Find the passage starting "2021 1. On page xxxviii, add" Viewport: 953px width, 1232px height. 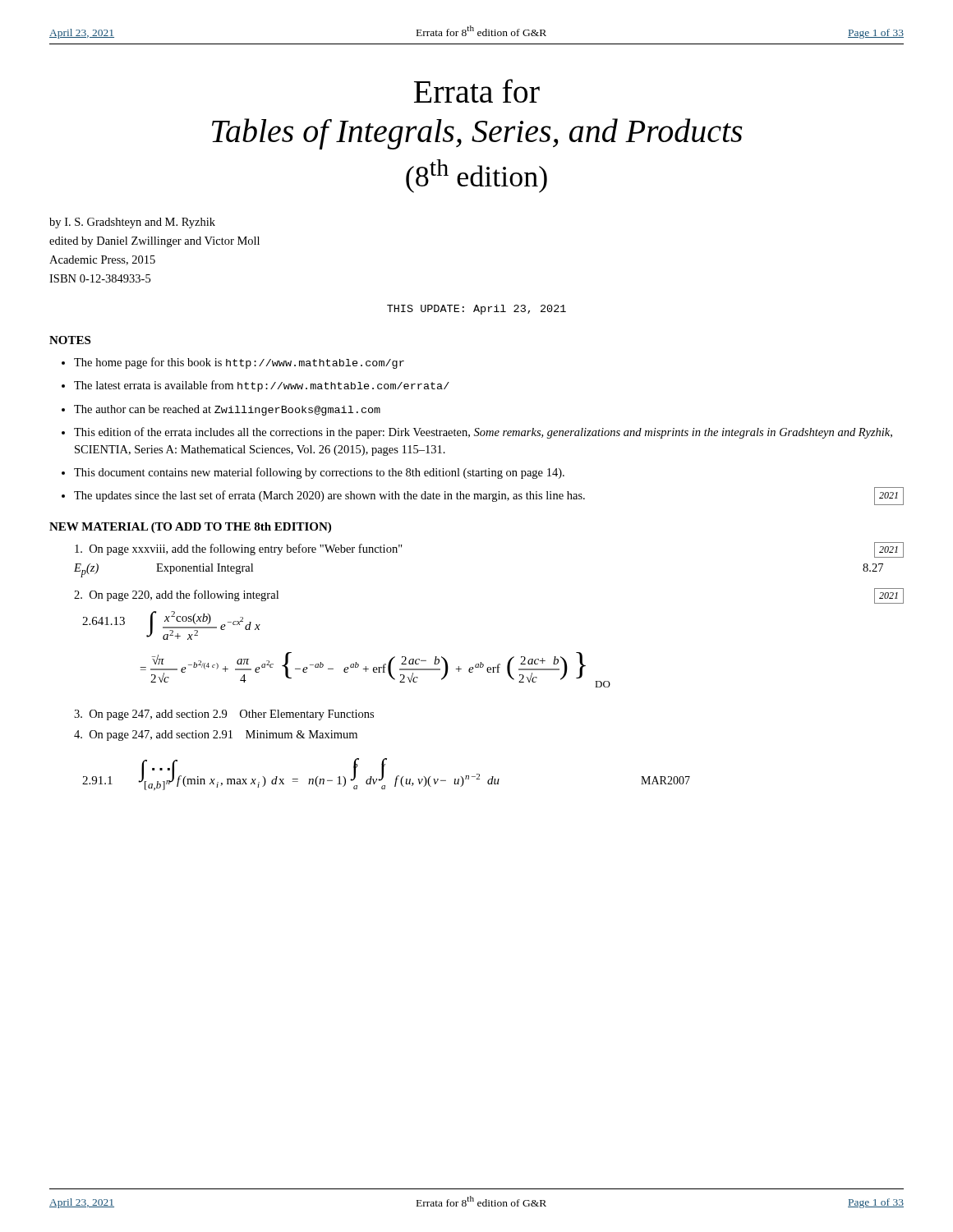pyautogui.click(x=242, y=550)
